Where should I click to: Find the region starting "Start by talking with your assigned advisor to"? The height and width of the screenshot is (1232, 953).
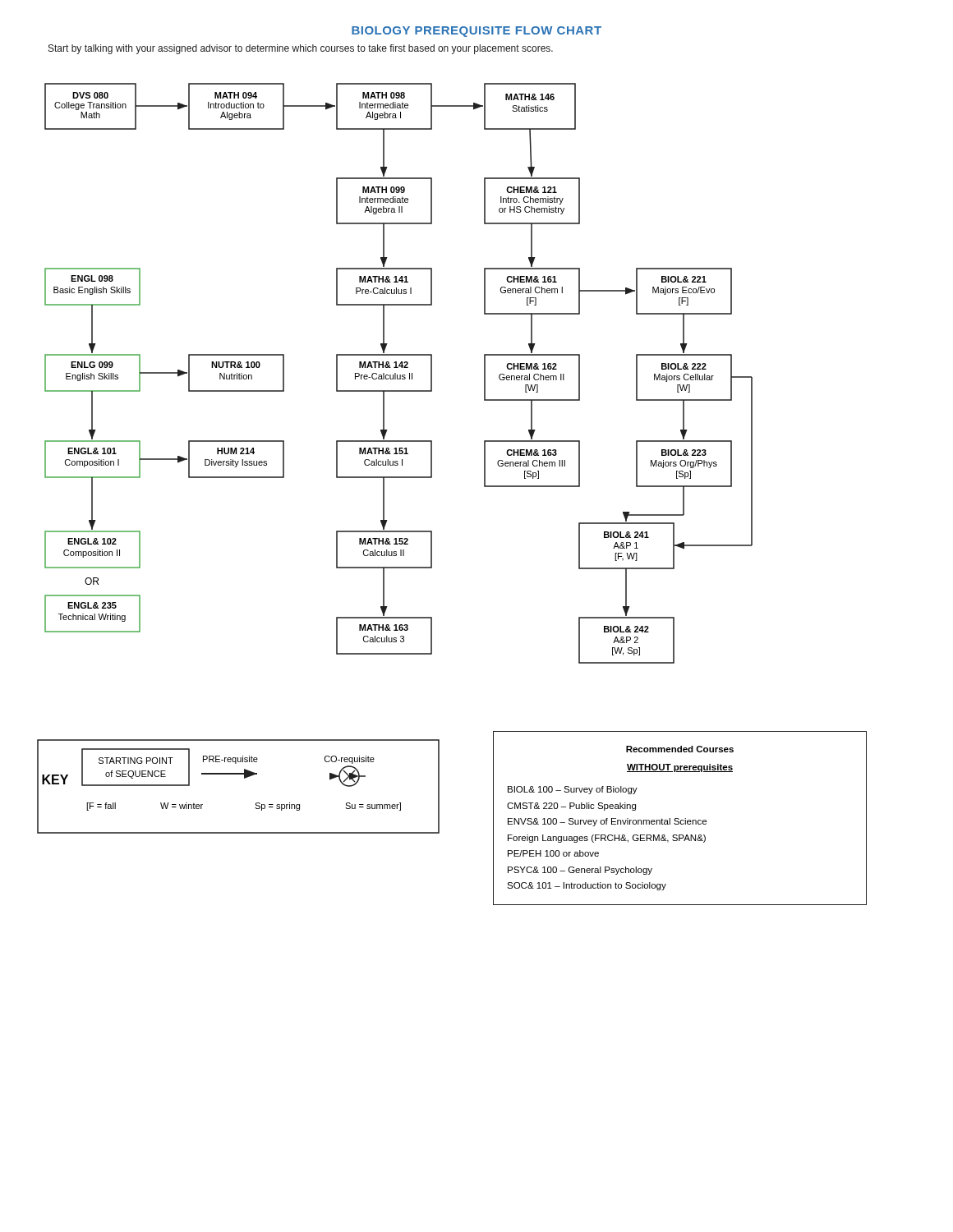[x=301, y=48]
